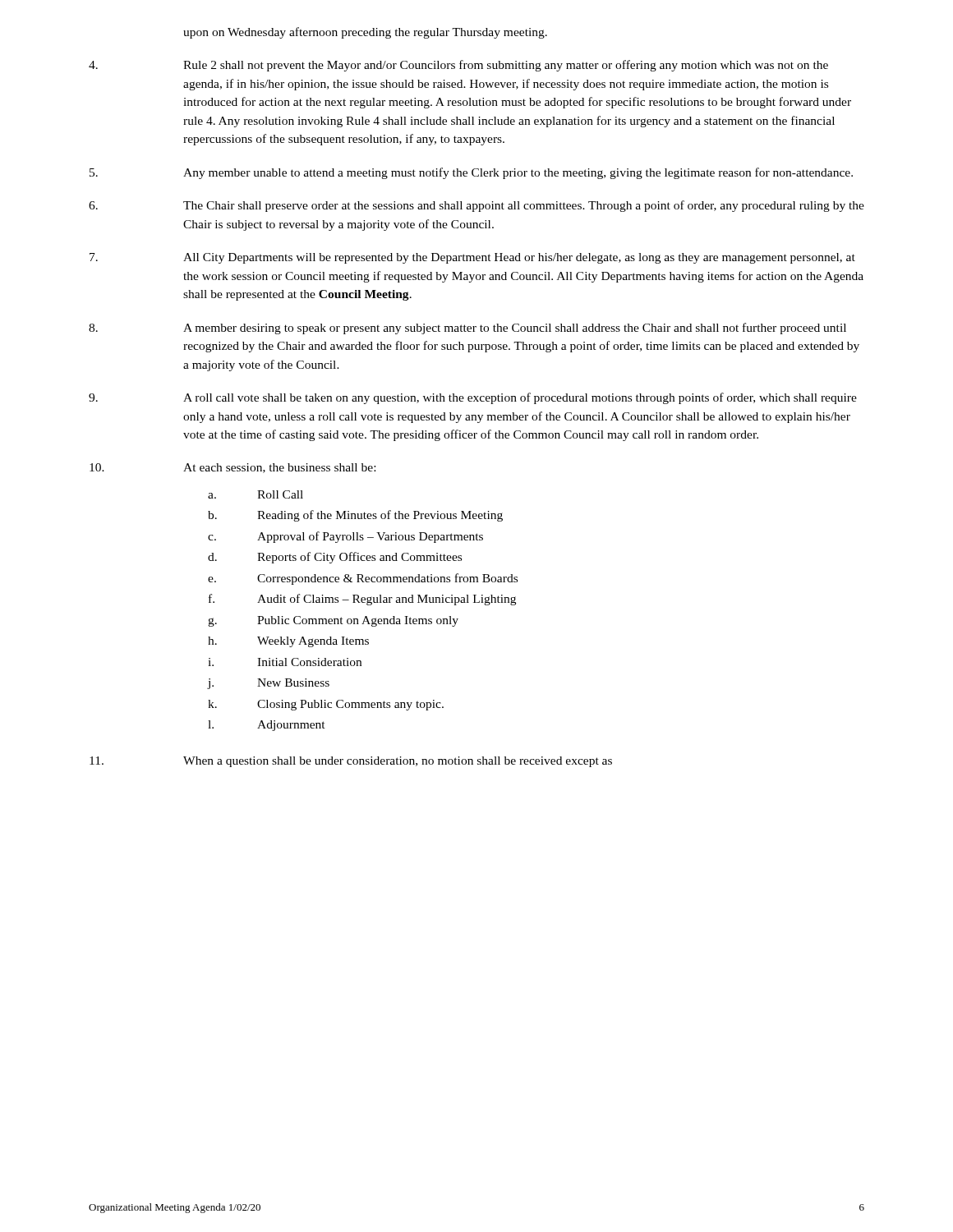Where does it say "c. Approval of Payrolls – Various Departments"?
The height and width of the screenshot is (1232, 953).
pos(345,537)
